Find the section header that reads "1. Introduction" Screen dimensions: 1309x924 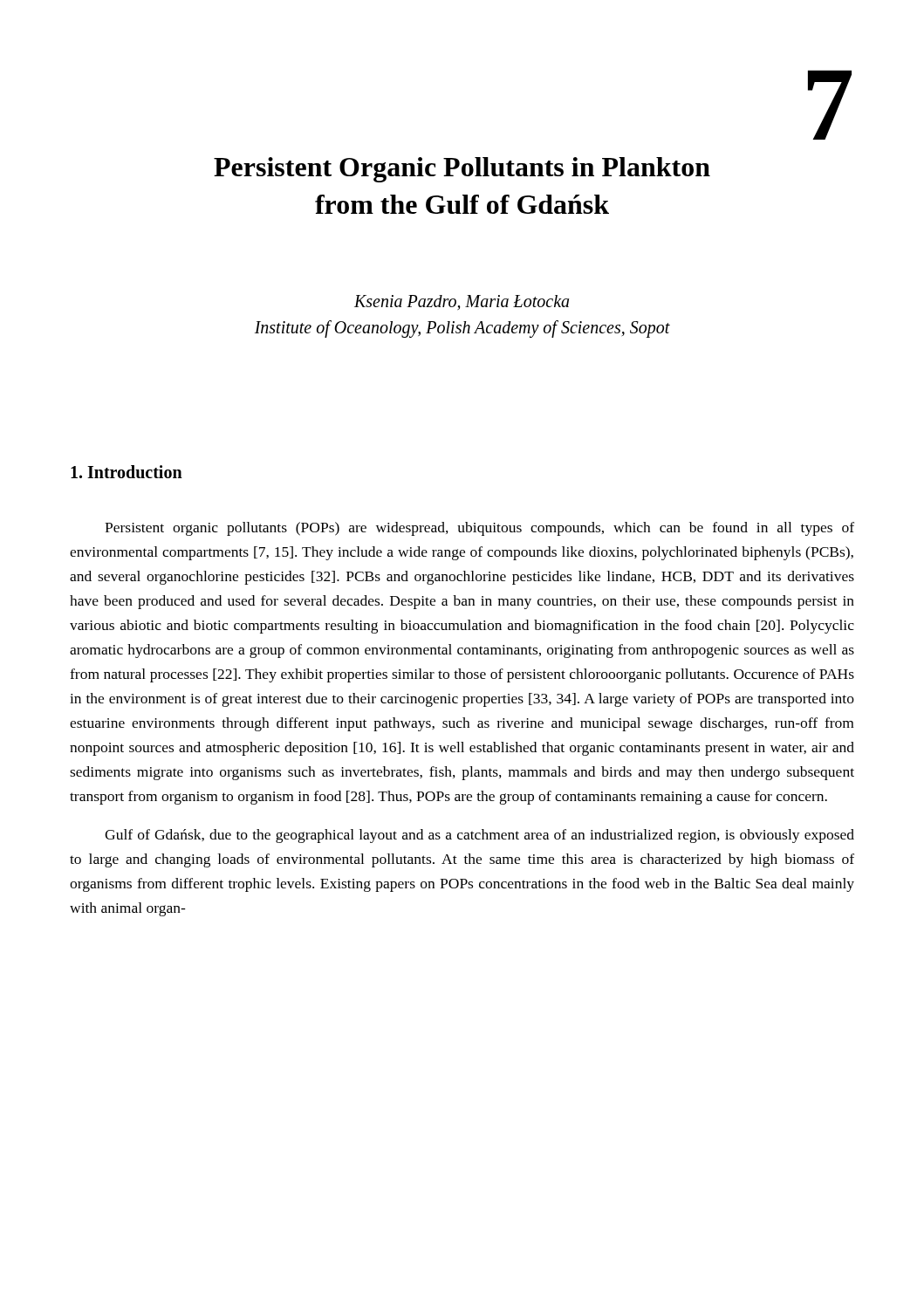(x=127, y=472)
